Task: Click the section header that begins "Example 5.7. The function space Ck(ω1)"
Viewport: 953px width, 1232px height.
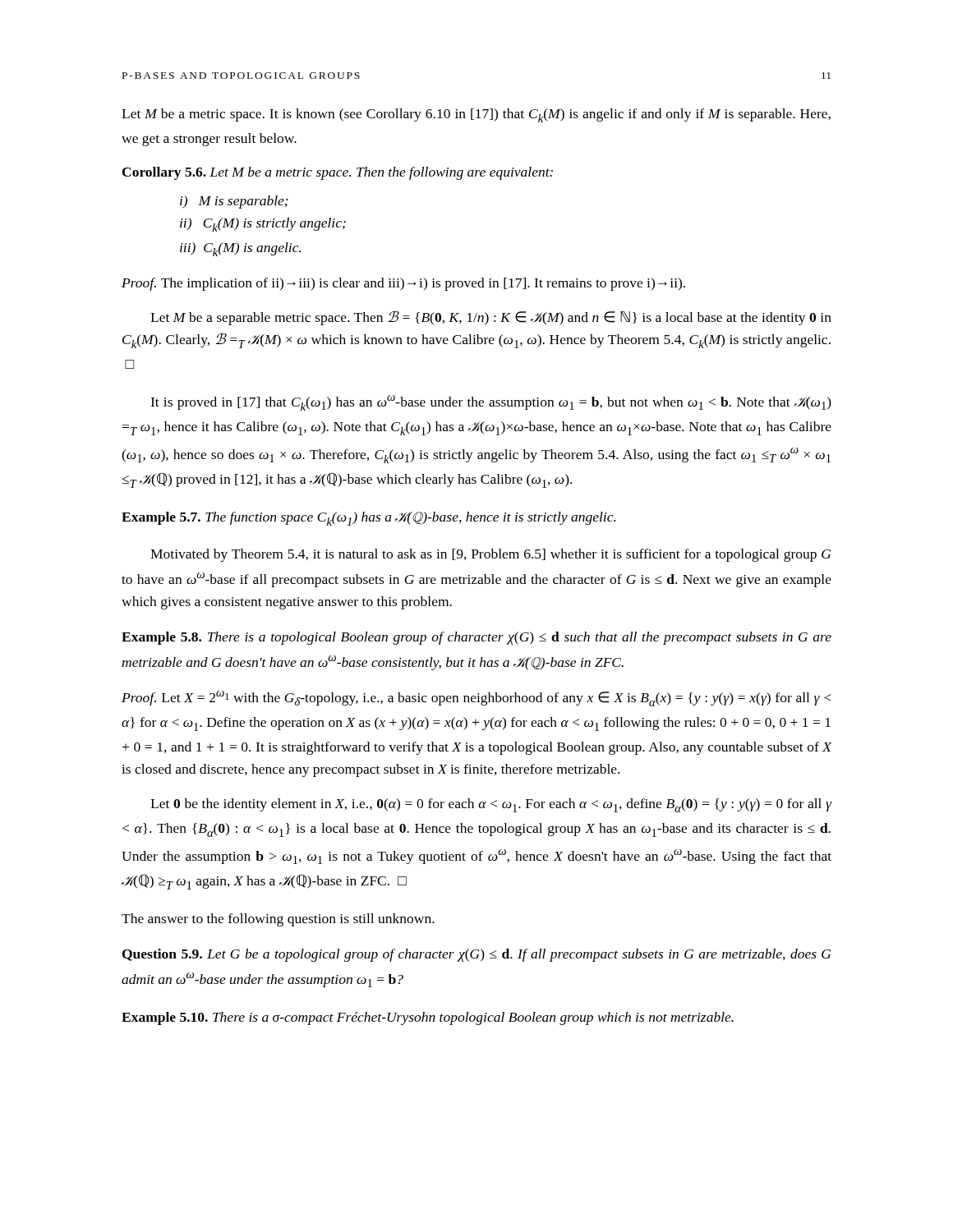Action: (369, 518)
